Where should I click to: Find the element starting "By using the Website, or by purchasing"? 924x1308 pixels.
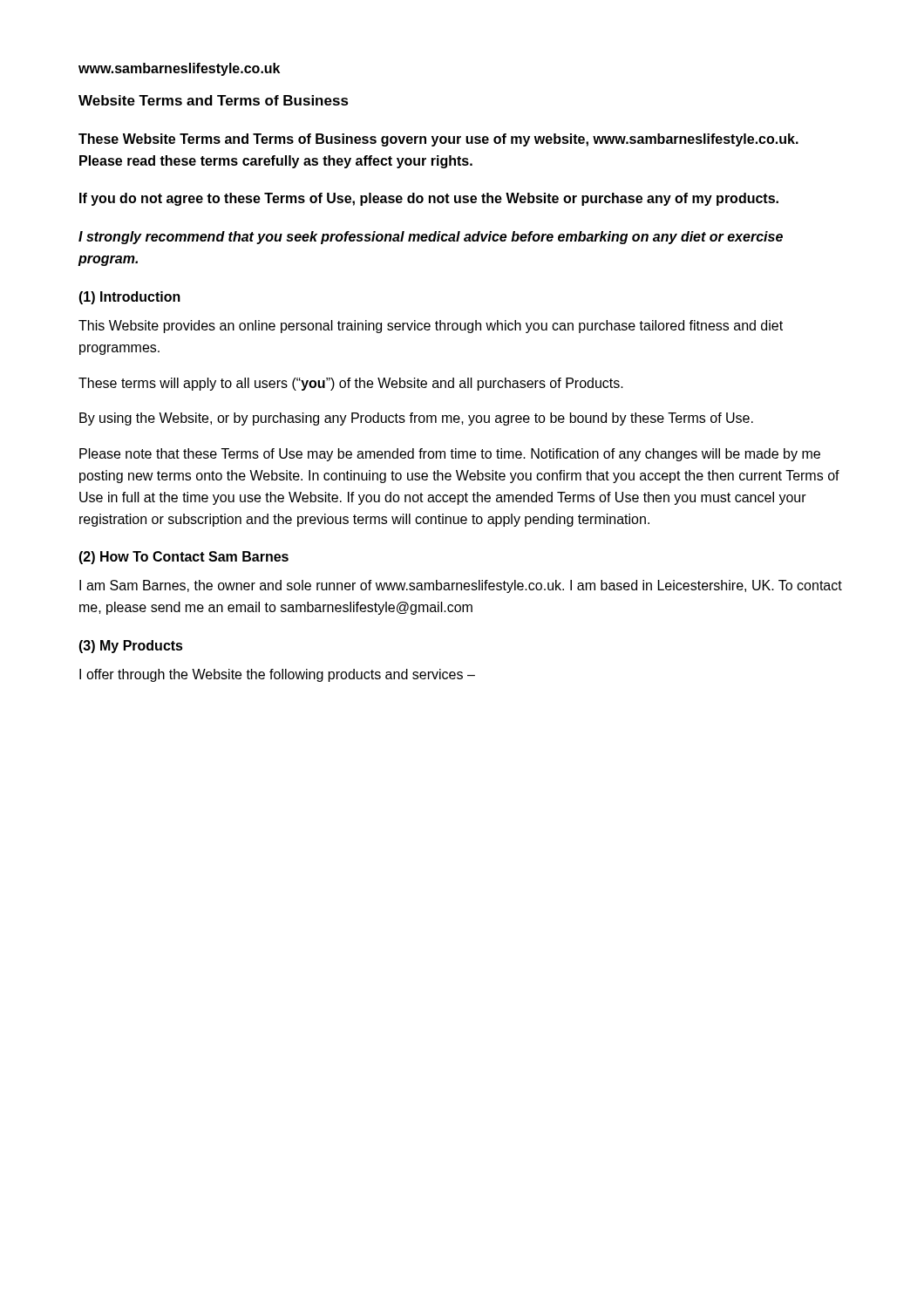[x=416, y=418]
